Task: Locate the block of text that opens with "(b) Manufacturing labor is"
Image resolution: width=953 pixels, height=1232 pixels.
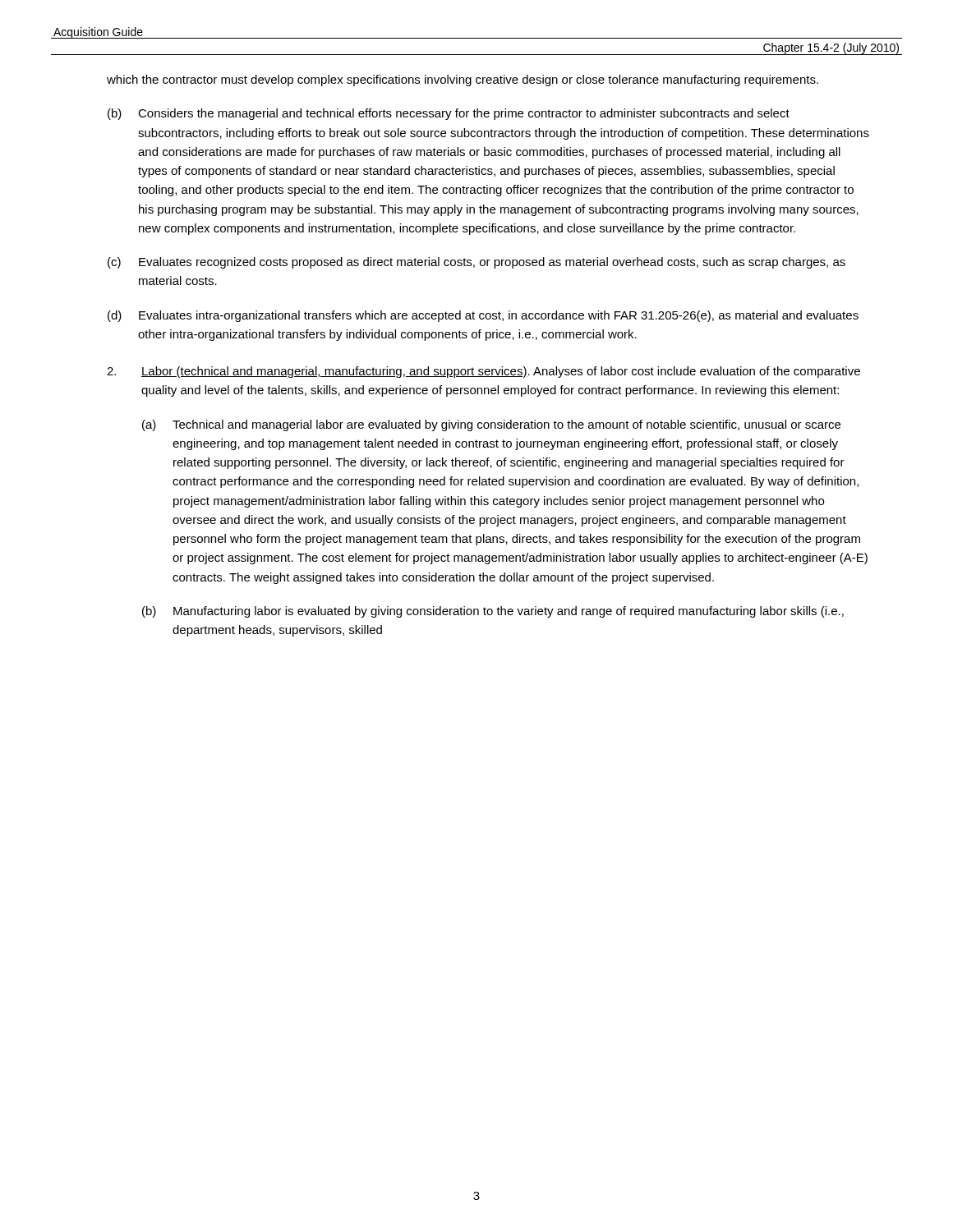Action: pyautogui.click(x=506, y=620)
